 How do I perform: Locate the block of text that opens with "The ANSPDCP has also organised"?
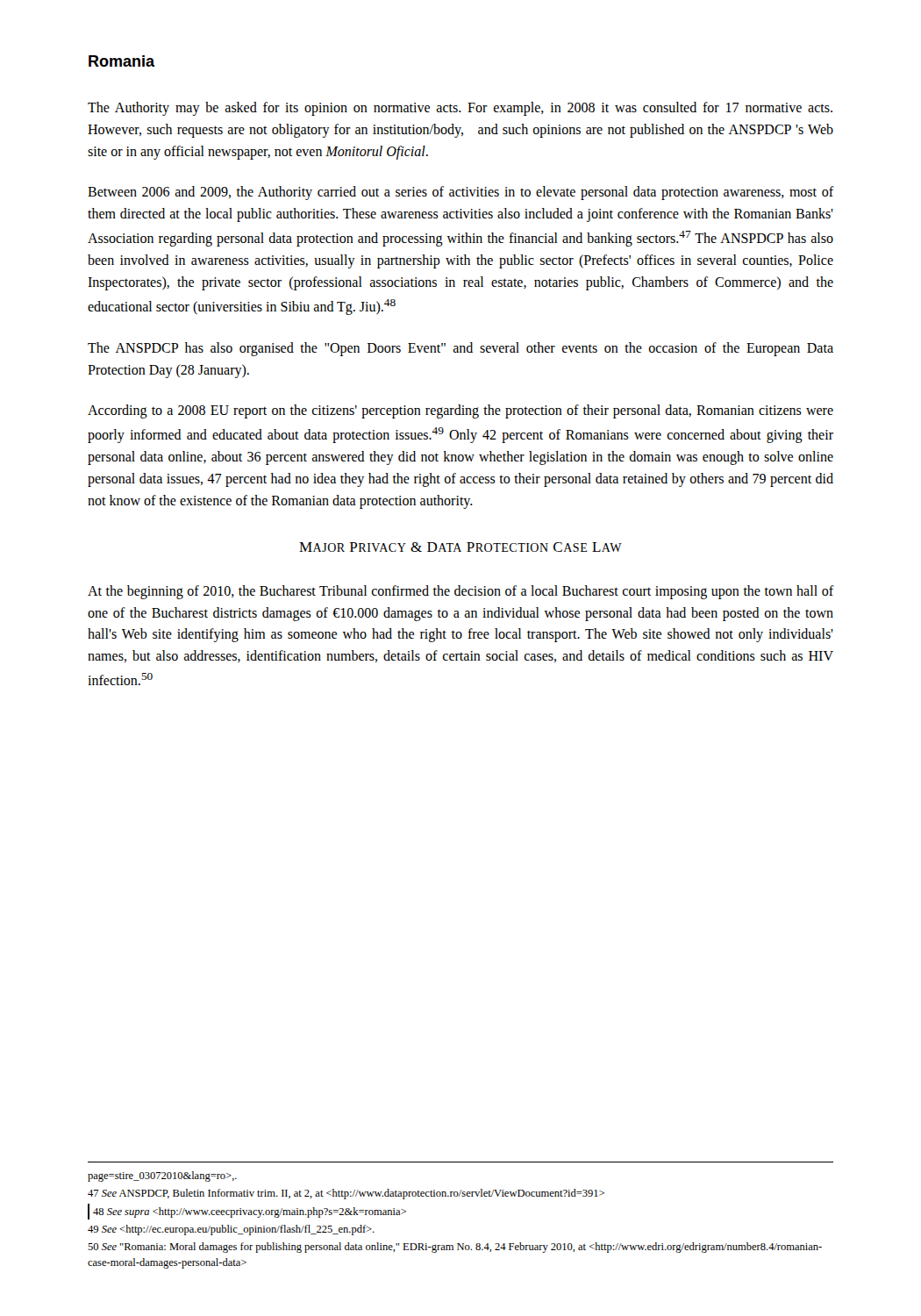coord(460,359)
